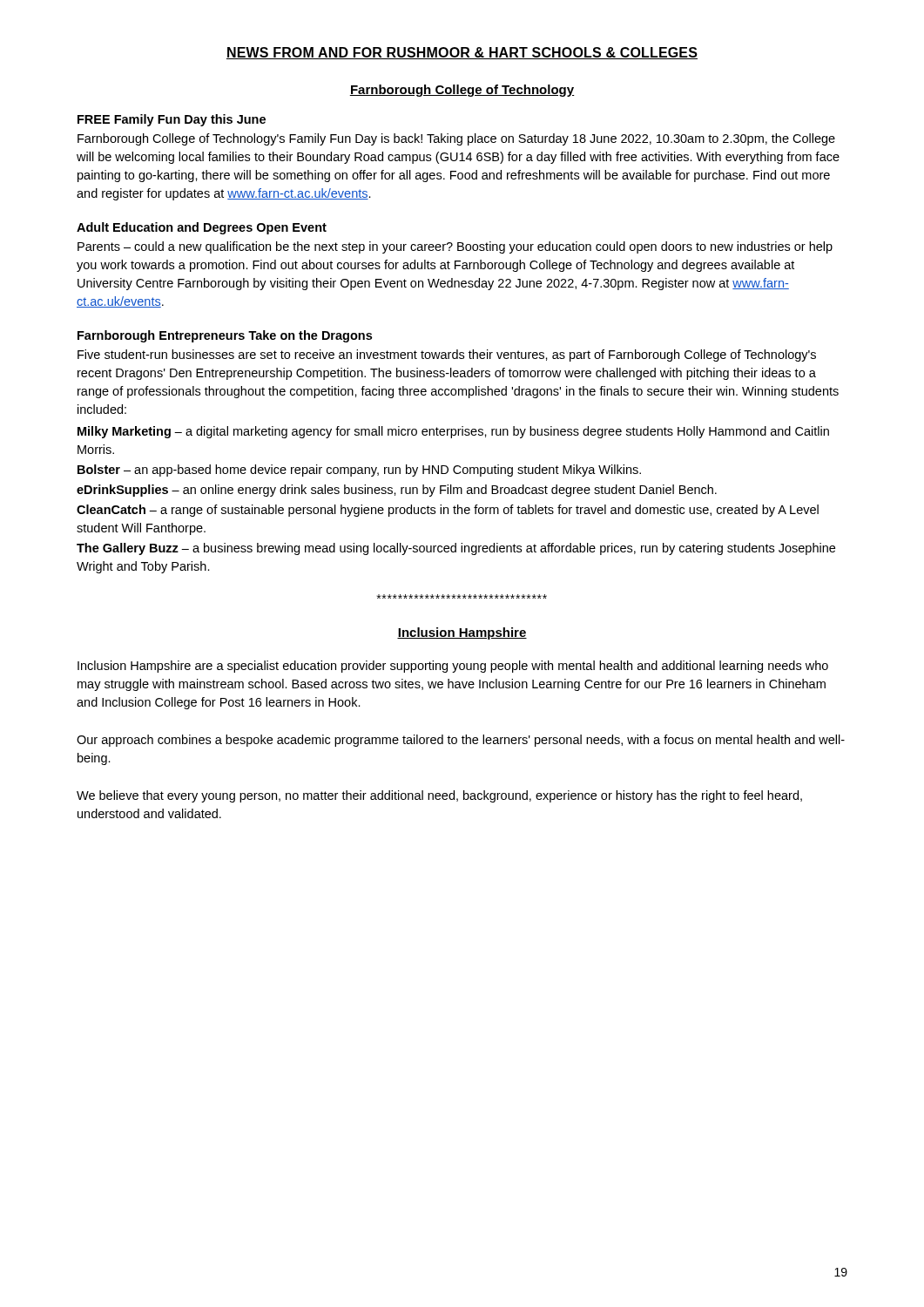The width and height of the screenshot is (924, 1307).
Task: Point to the block beginning "Inclusion Hampshire are a"
Action: click(453, 684)
